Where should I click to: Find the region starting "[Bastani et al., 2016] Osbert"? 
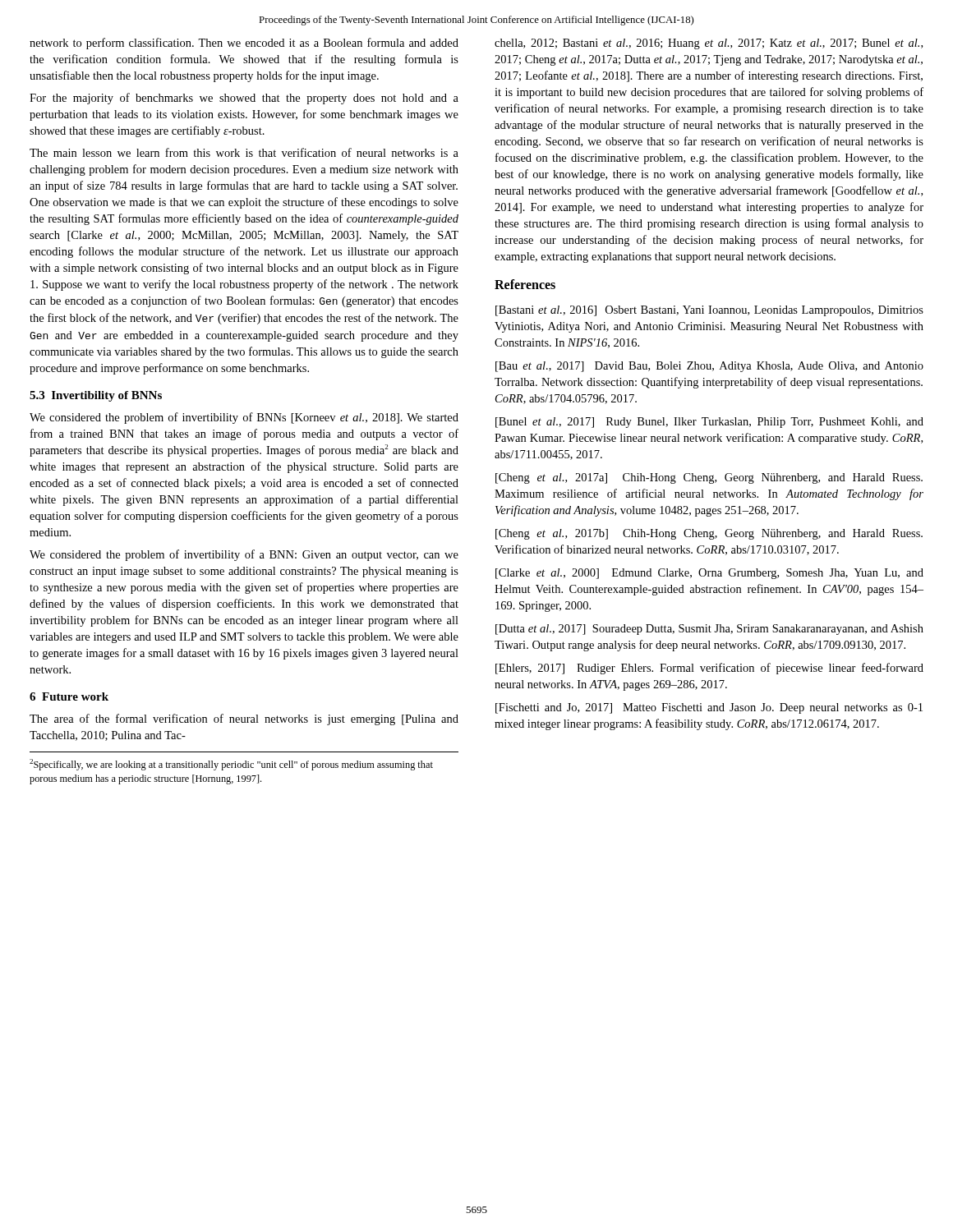pos(709,326)
